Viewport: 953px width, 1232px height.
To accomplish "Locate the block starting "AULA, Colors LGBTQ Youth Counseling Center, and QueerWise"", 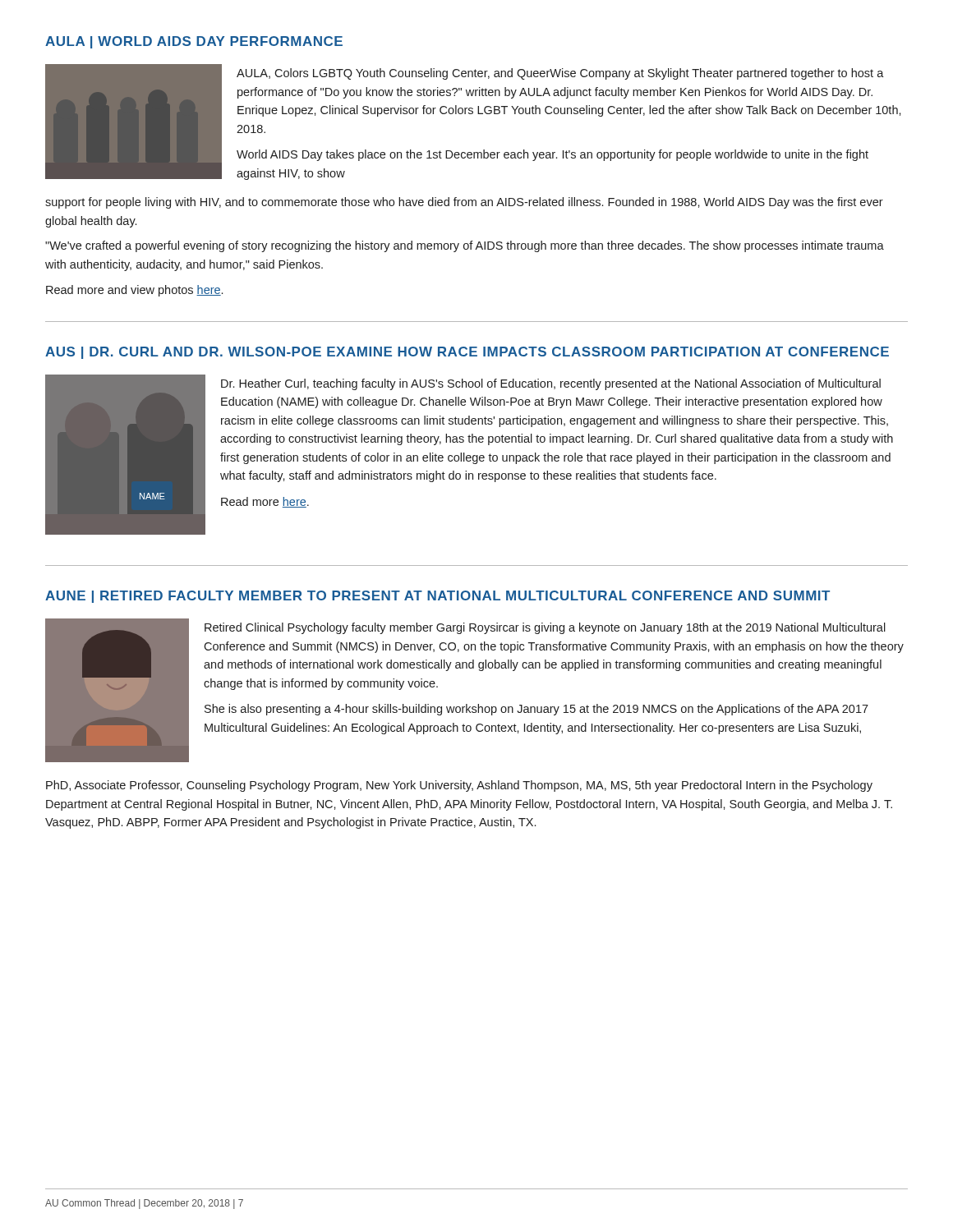I will tap(476, 123).
